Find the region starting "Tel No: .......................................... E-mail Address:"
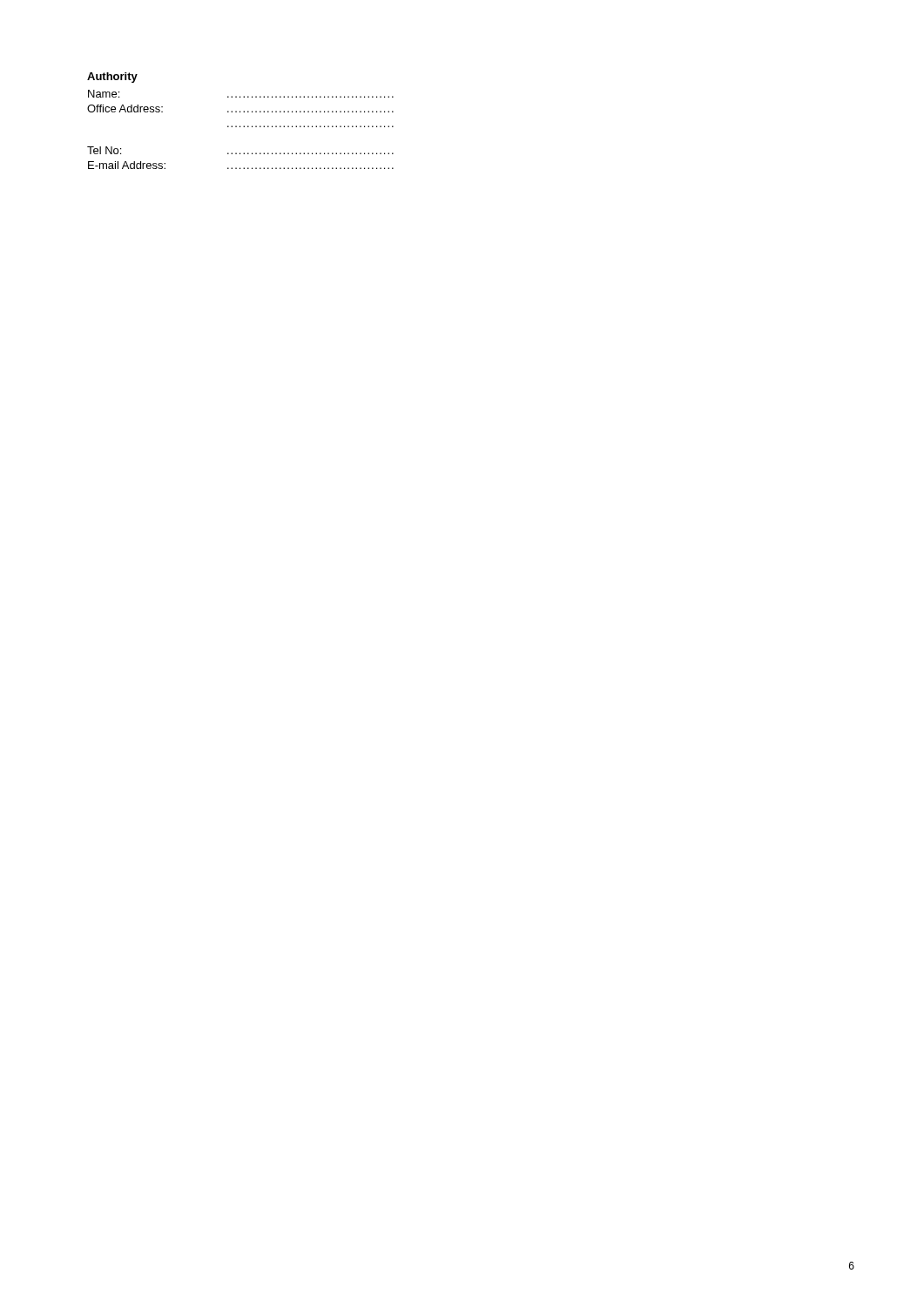 coord(392,158)
